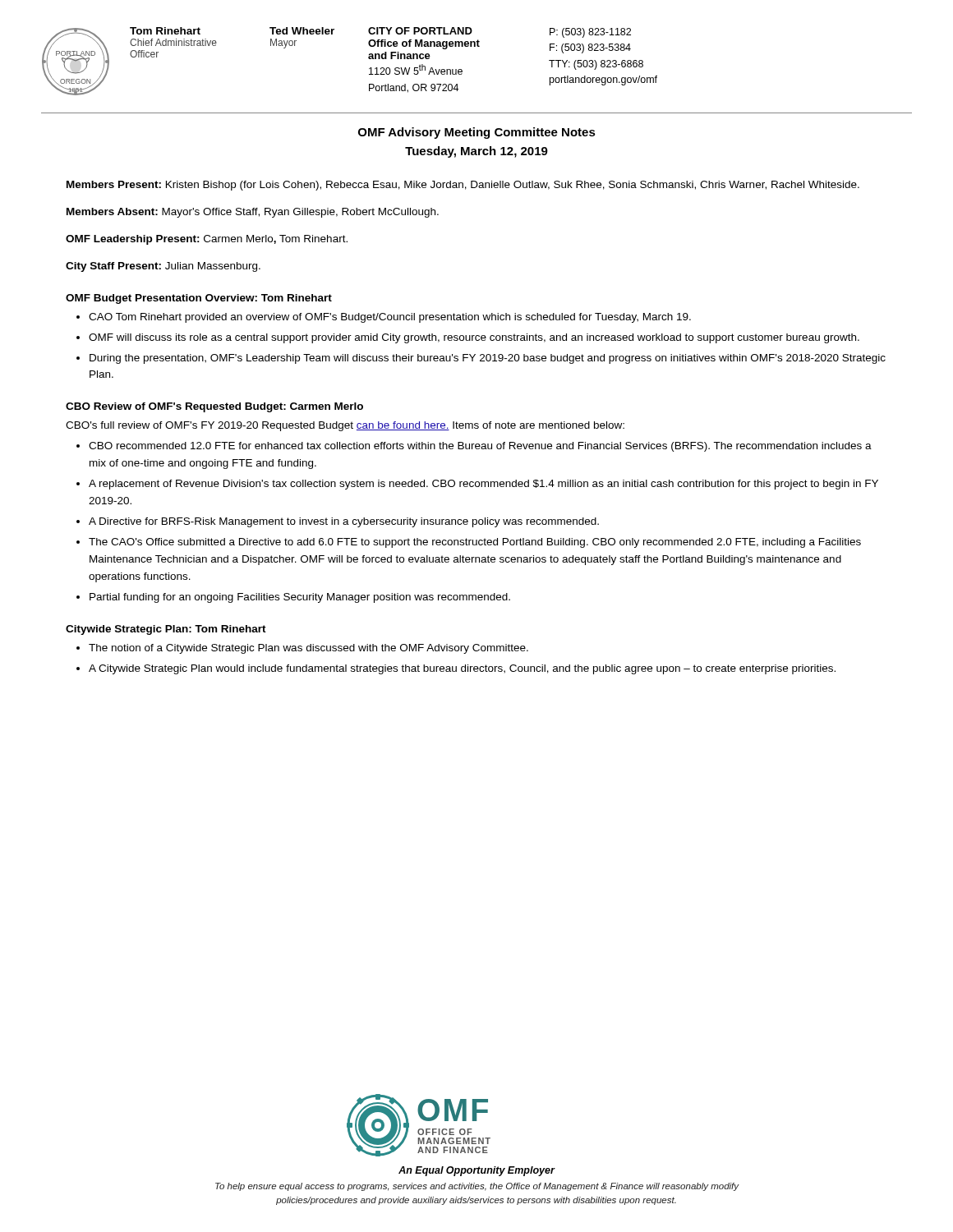
Task: Point to the text block starting "A Citywide Strategic Plan would"
Action: tap(463, 668)
